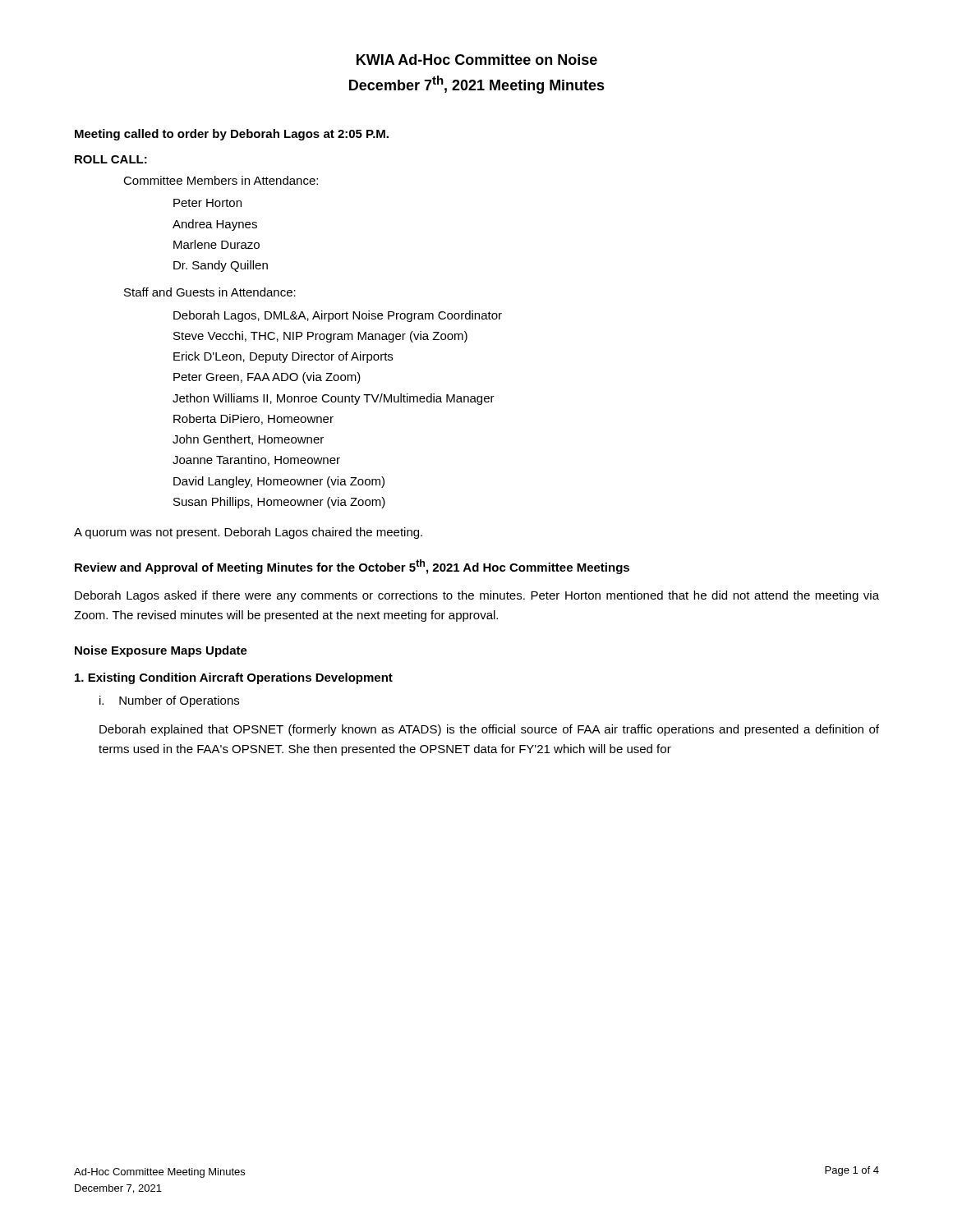The width and height of the screenshot is (953, 1232).
Task: Locate the text containing "Staff and Guests in Attendance:"
Action: click(210, 292)
